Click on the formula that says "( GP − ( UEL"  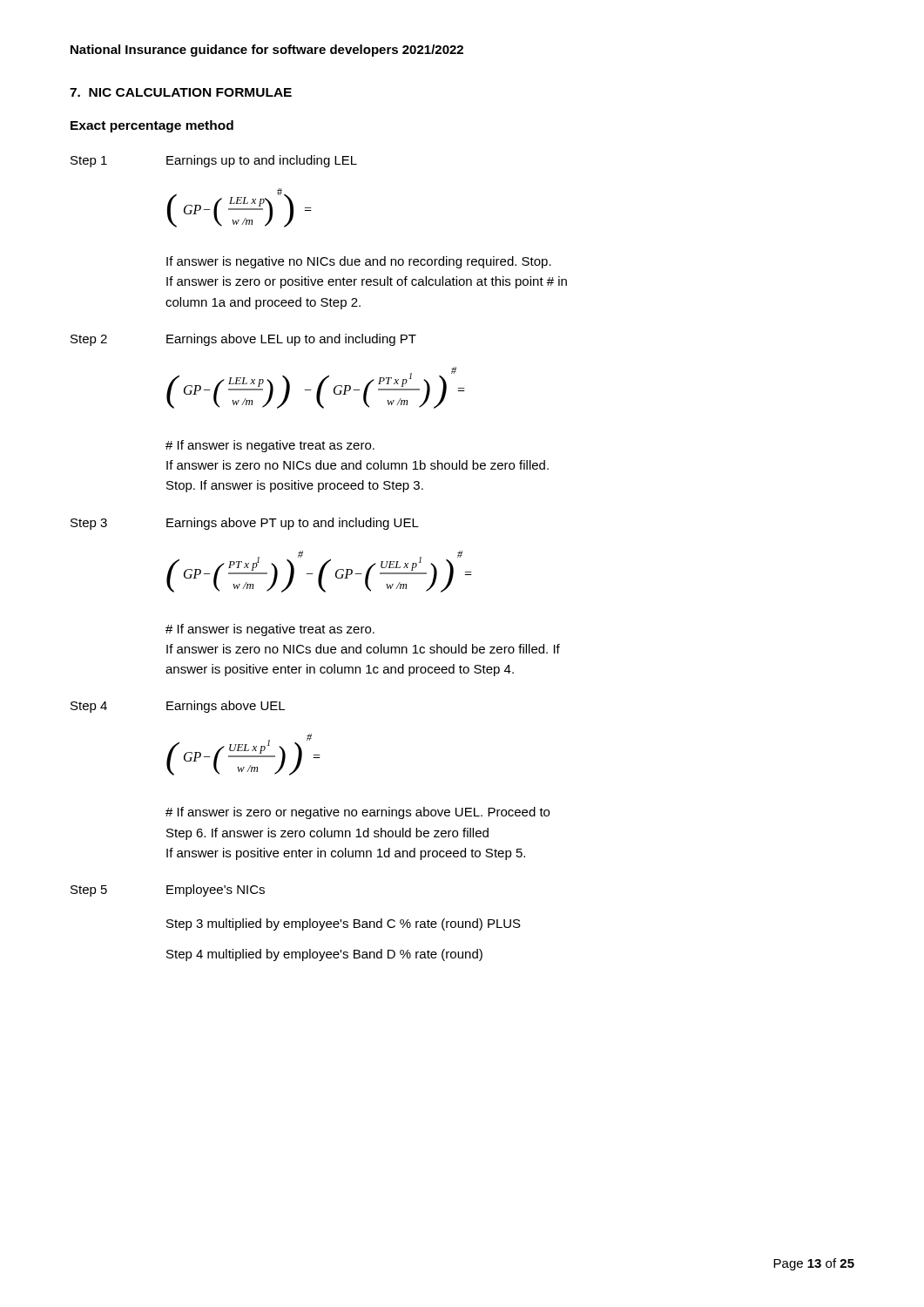[274, 757]
